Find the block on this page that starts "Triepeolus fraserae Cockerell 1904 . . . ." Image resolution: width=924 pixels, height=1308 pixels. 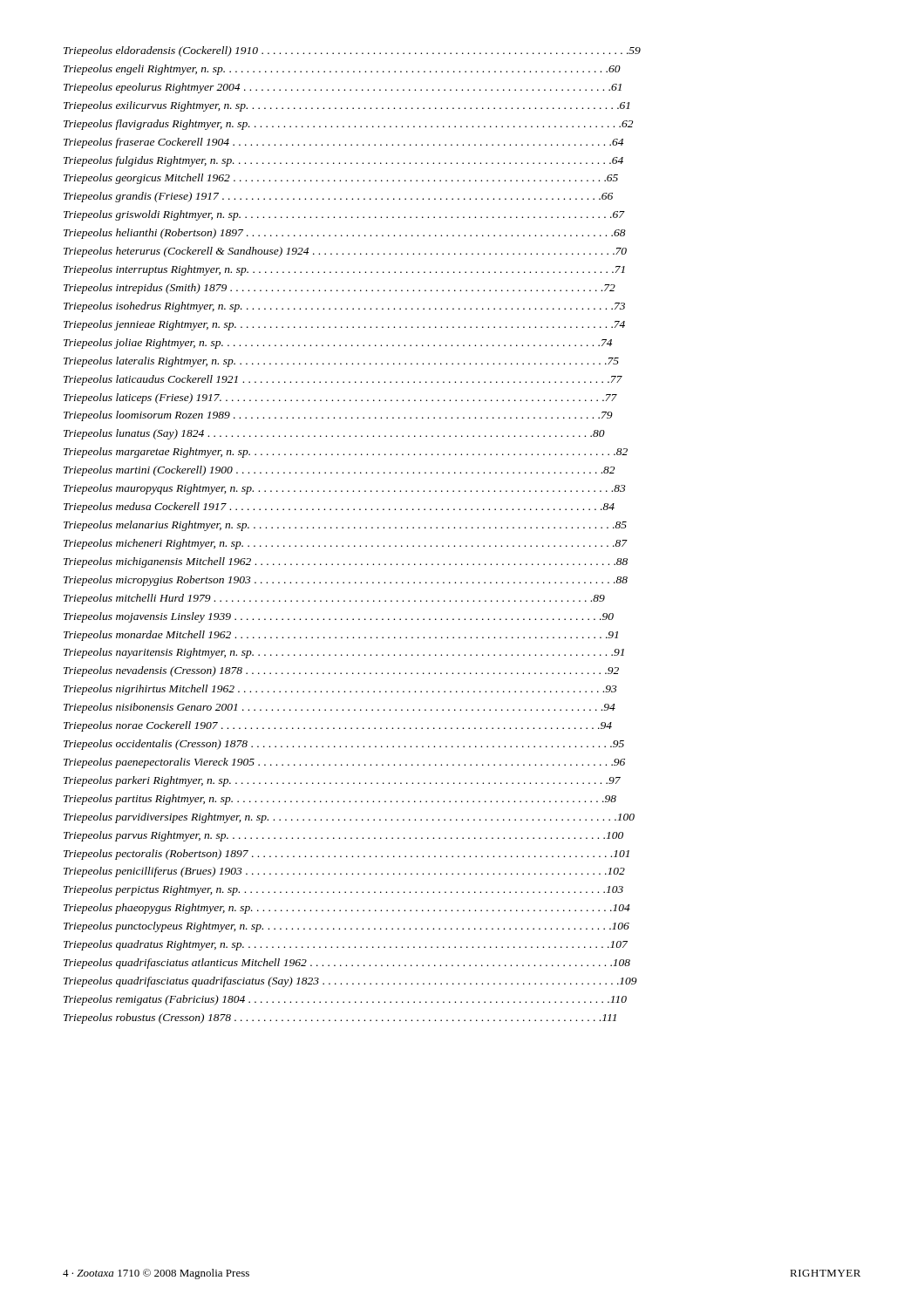(x=343, y=141)
